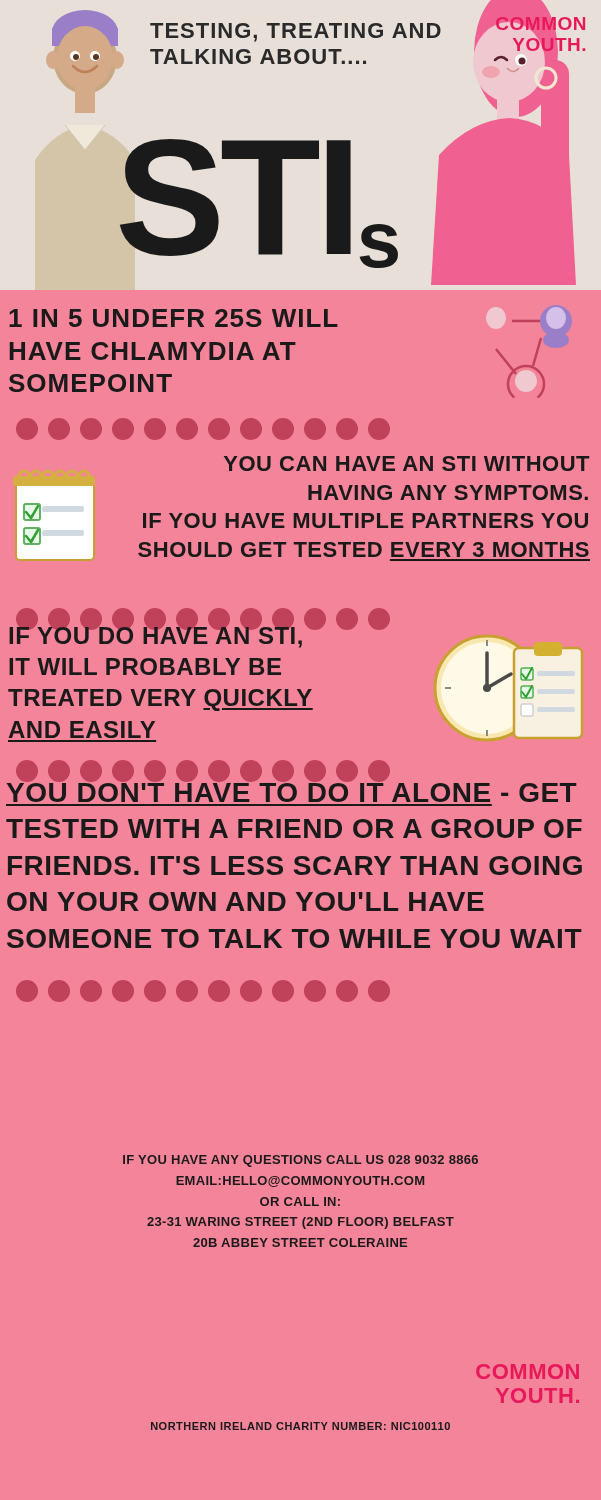
Task: Locate the text block containing "YOU DON'T HAVE TO DO"
Action: coord(295,865)
